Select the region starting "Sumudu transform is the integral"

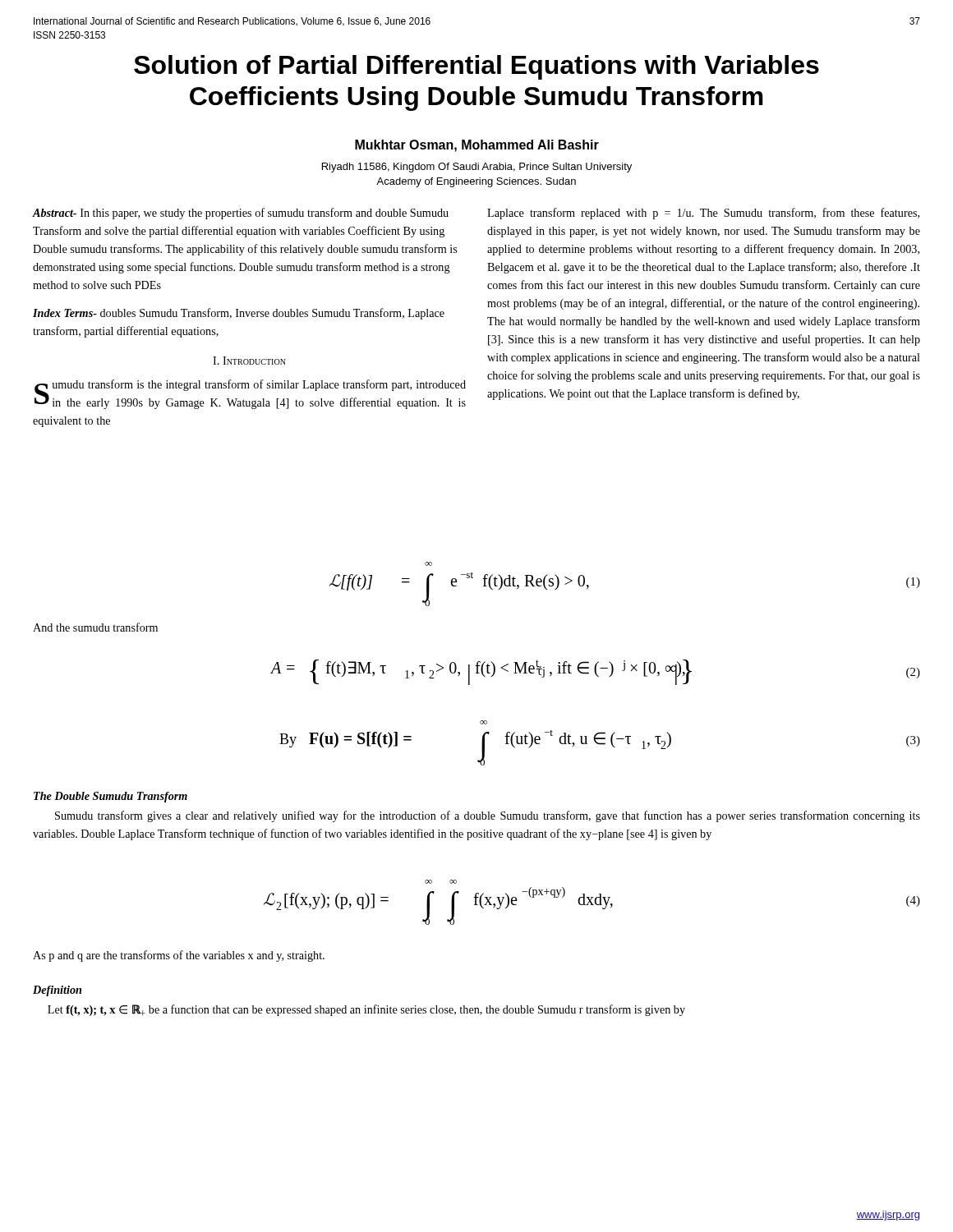point(249,402)
